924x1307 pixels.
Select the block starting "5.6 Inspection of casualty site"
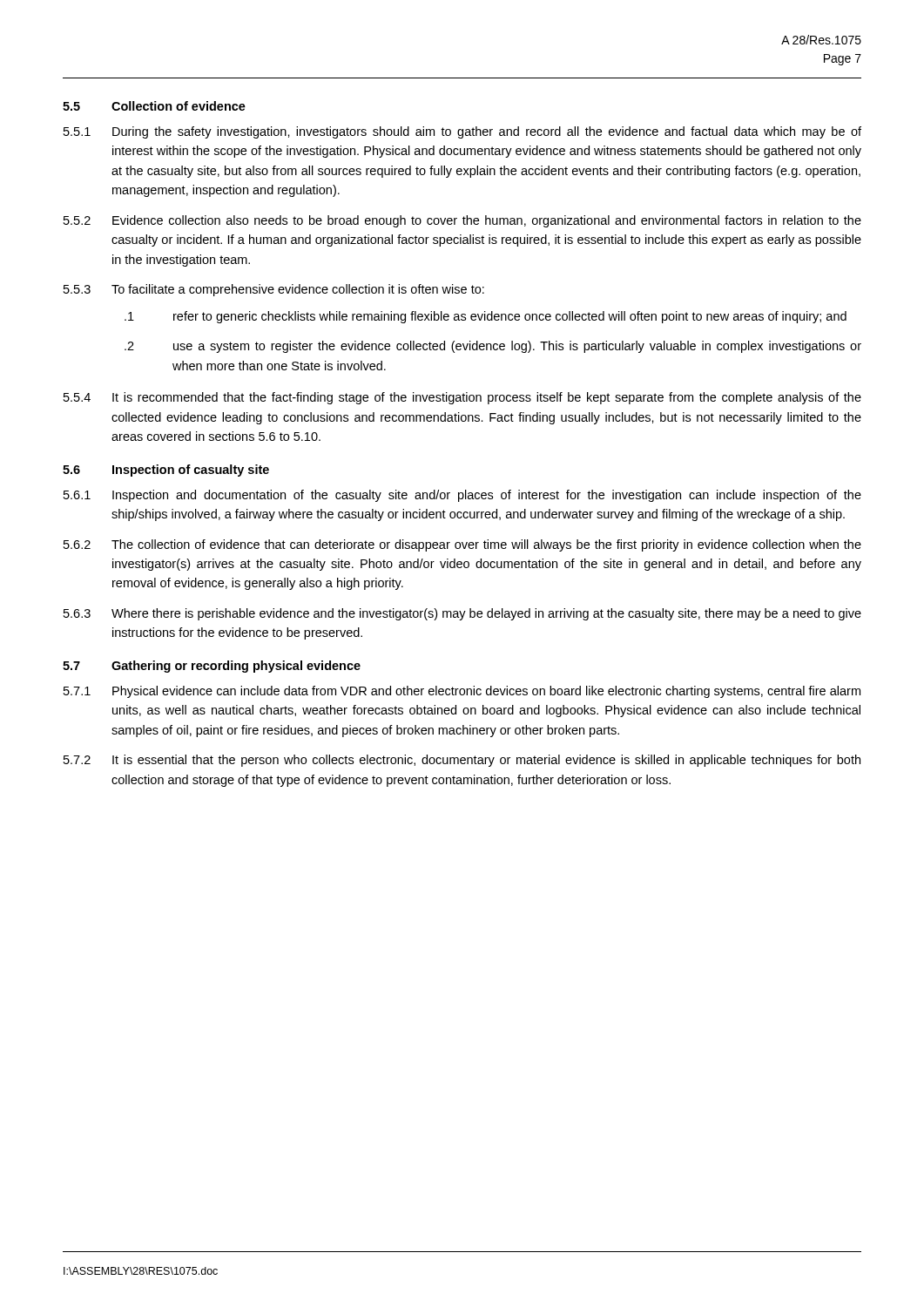(x=166, y=469)
